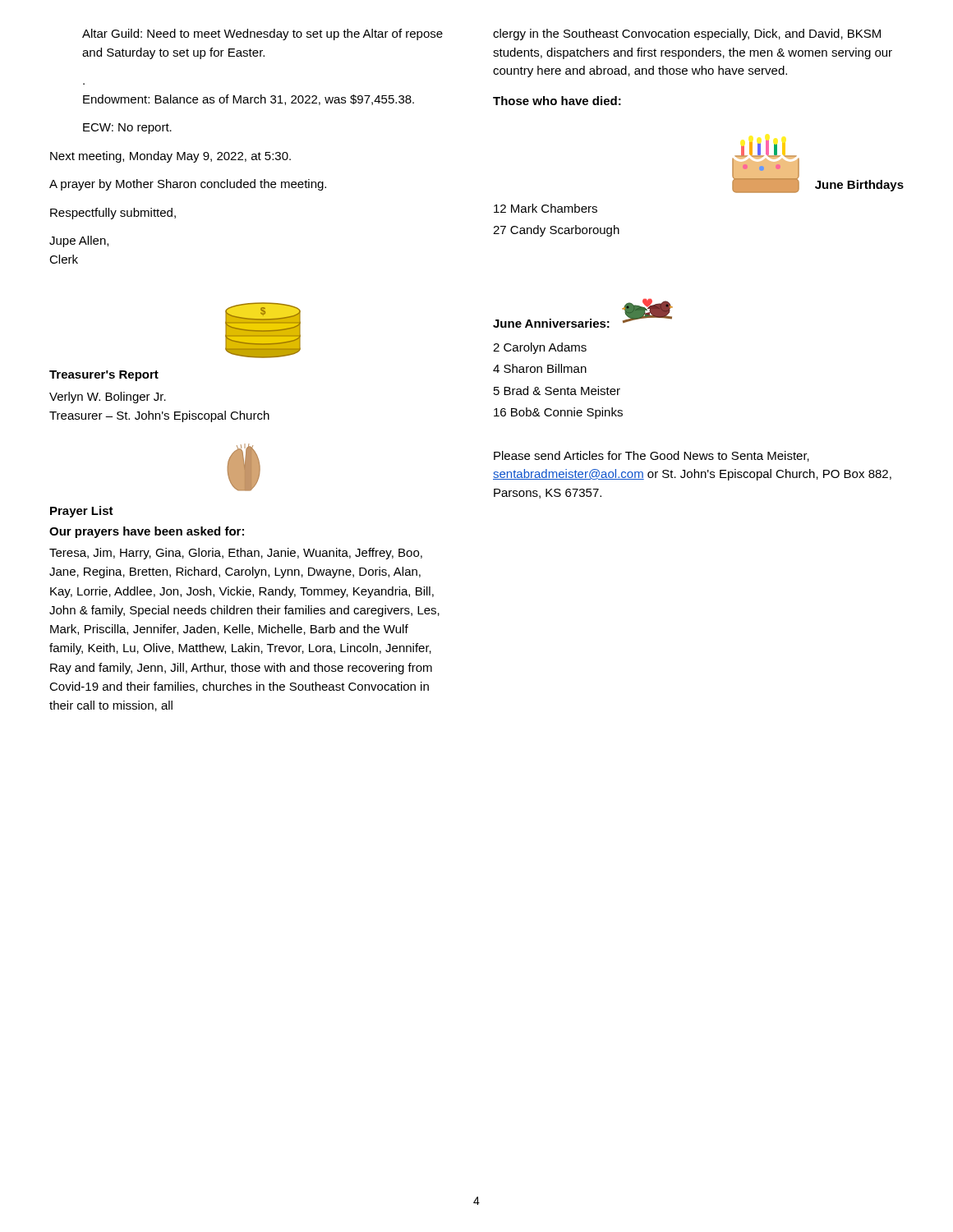The image size is (953, 1232).
Task: Point to the block starting ". Endowment: Balance as"
Action: [249, 89]
